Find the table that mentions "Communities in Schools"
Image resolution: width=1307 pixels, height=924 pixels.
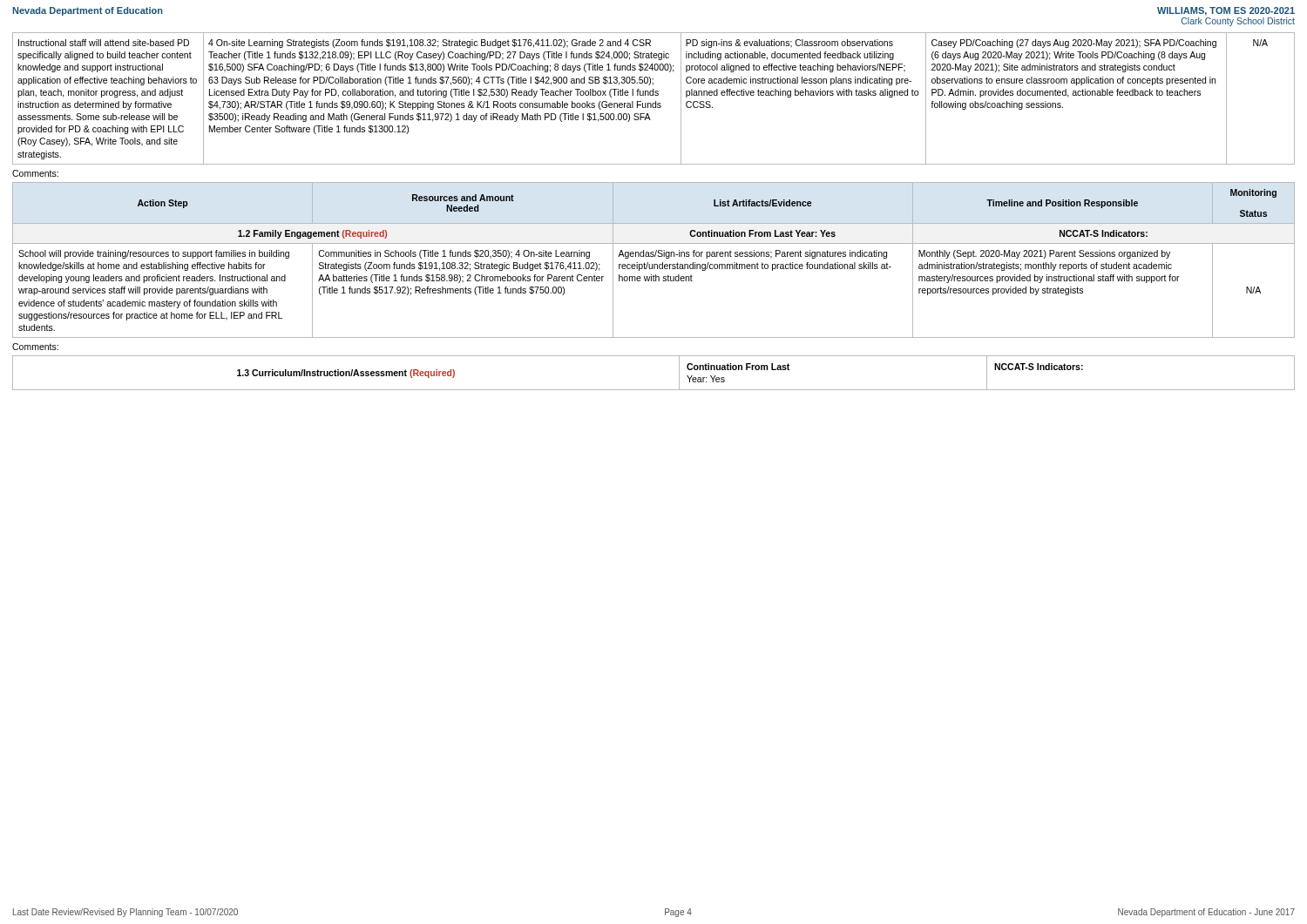point(654,260)
